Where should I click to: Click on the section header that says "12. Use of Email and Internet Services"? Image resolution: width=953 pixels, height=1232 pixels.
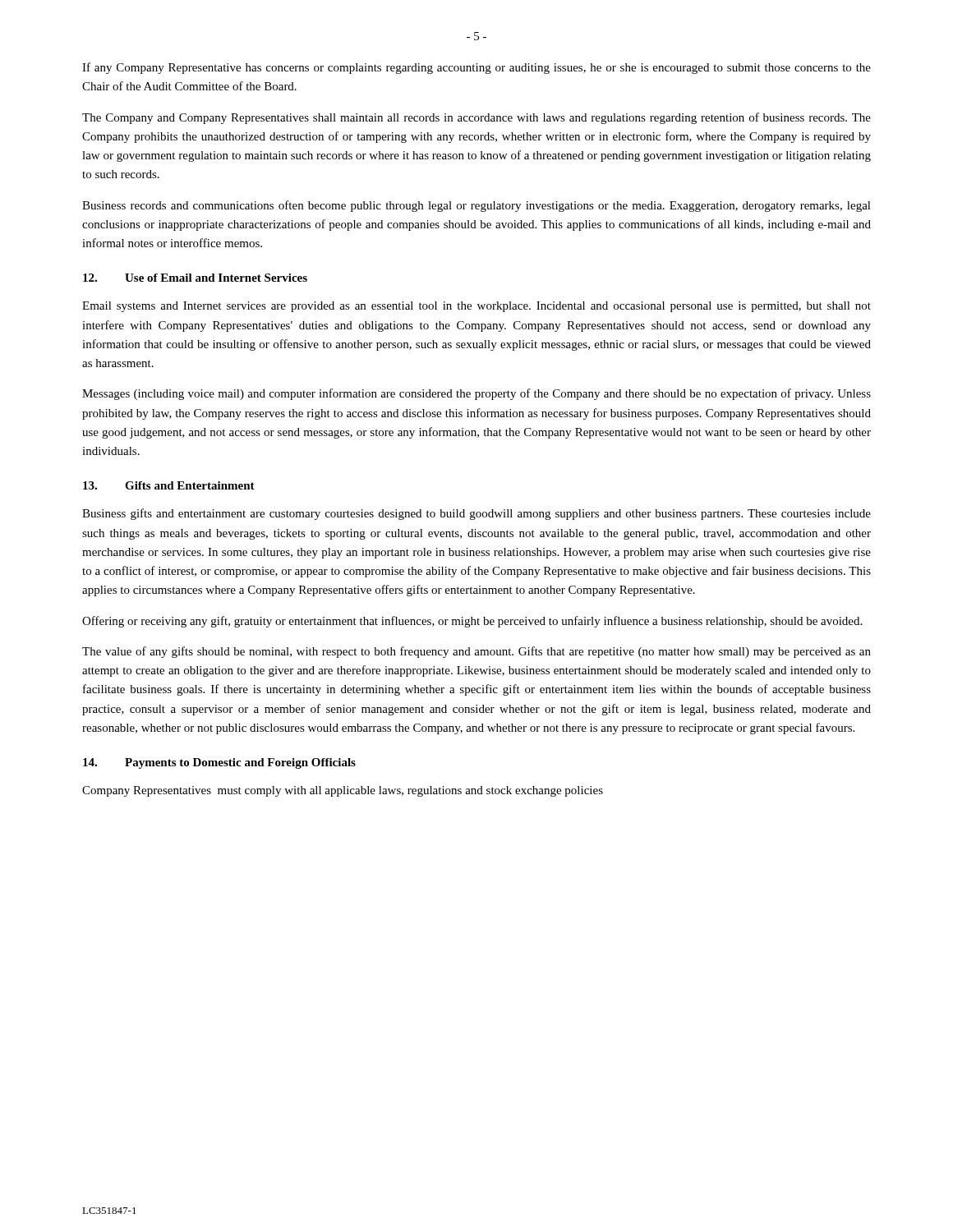(x=195, y=278)
